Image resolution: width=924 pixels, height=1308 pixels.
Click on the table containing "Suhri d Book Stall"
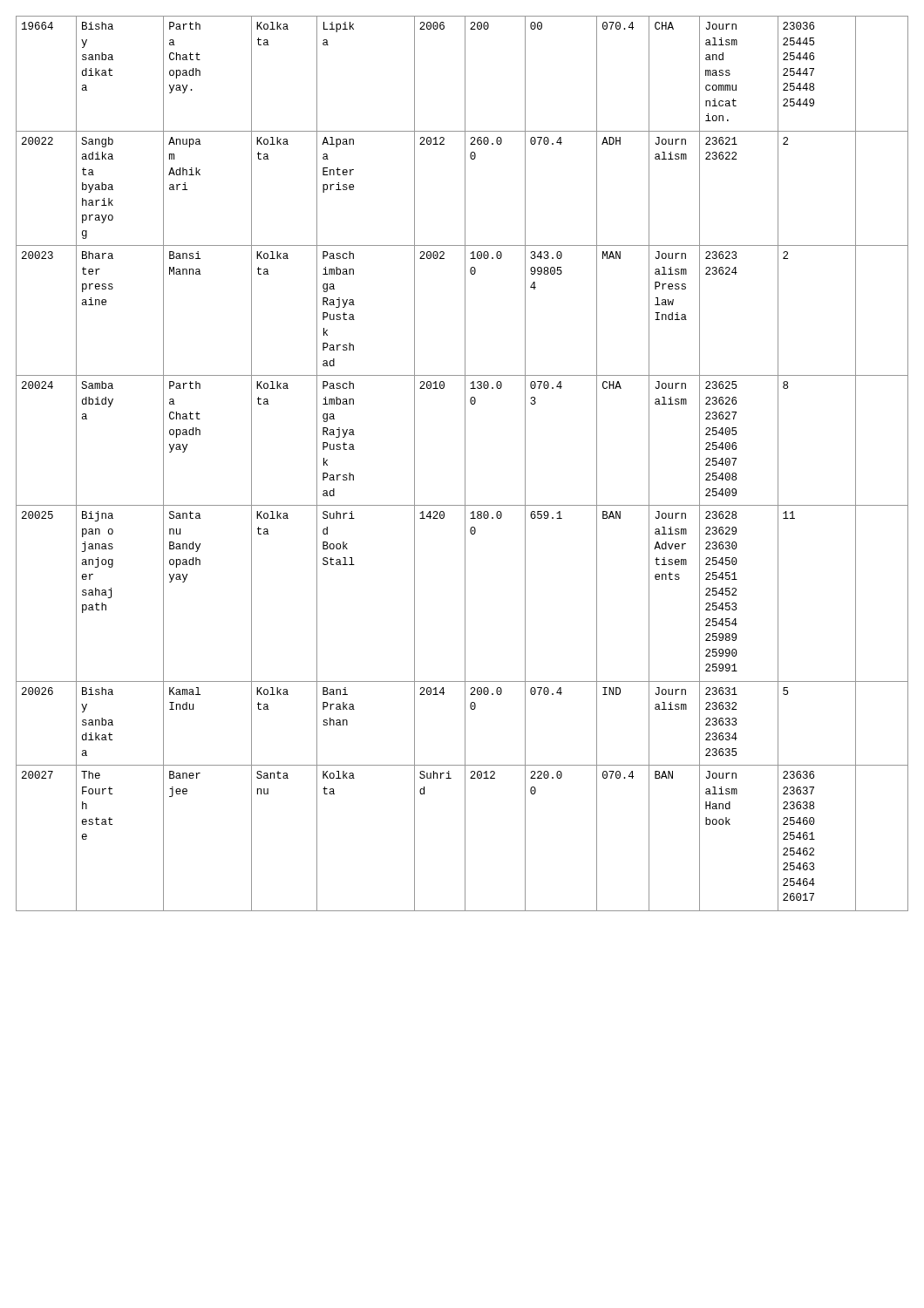point(462,654)
